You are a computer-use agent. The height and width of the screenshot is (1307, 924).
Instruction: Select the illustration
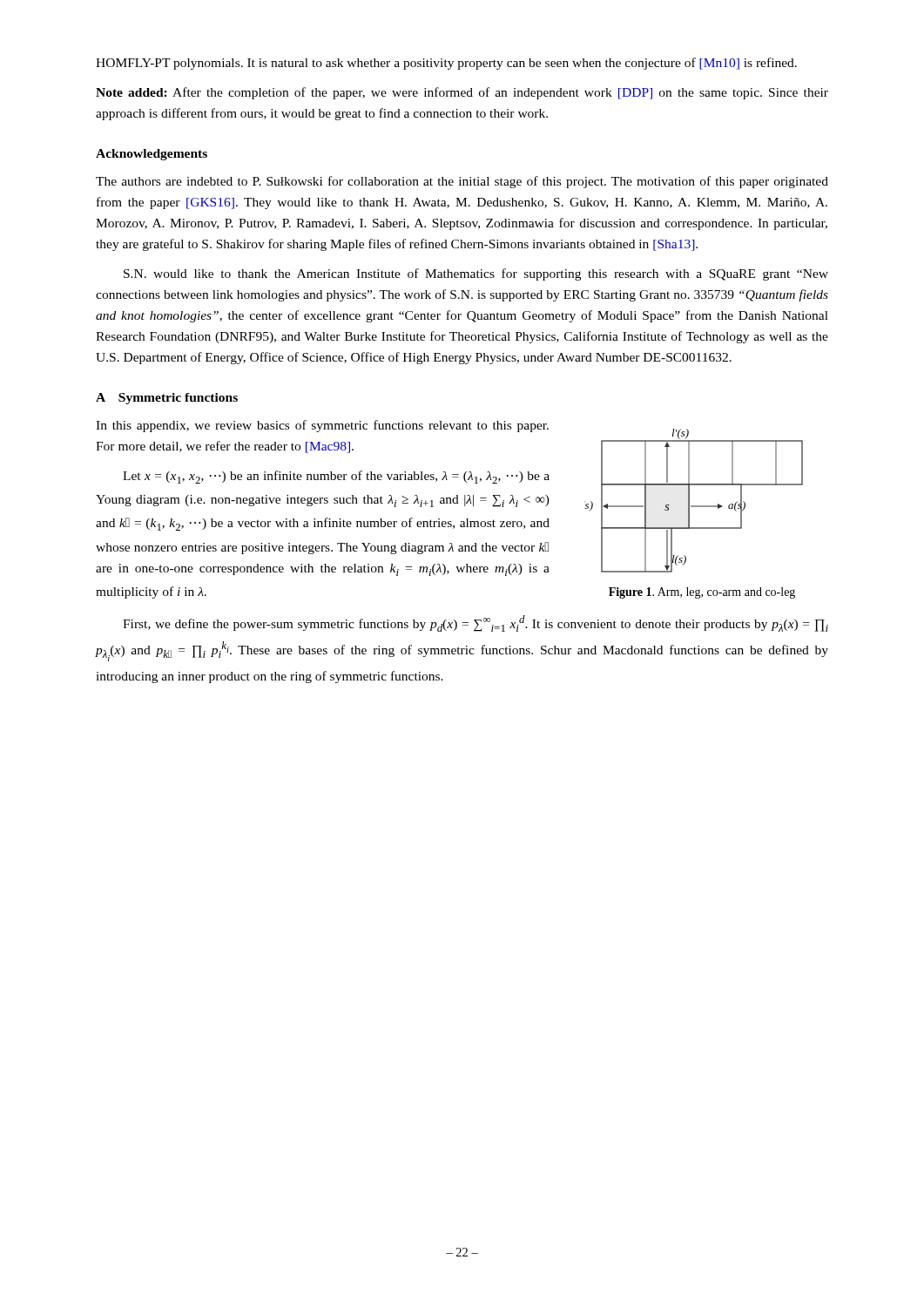702,500
